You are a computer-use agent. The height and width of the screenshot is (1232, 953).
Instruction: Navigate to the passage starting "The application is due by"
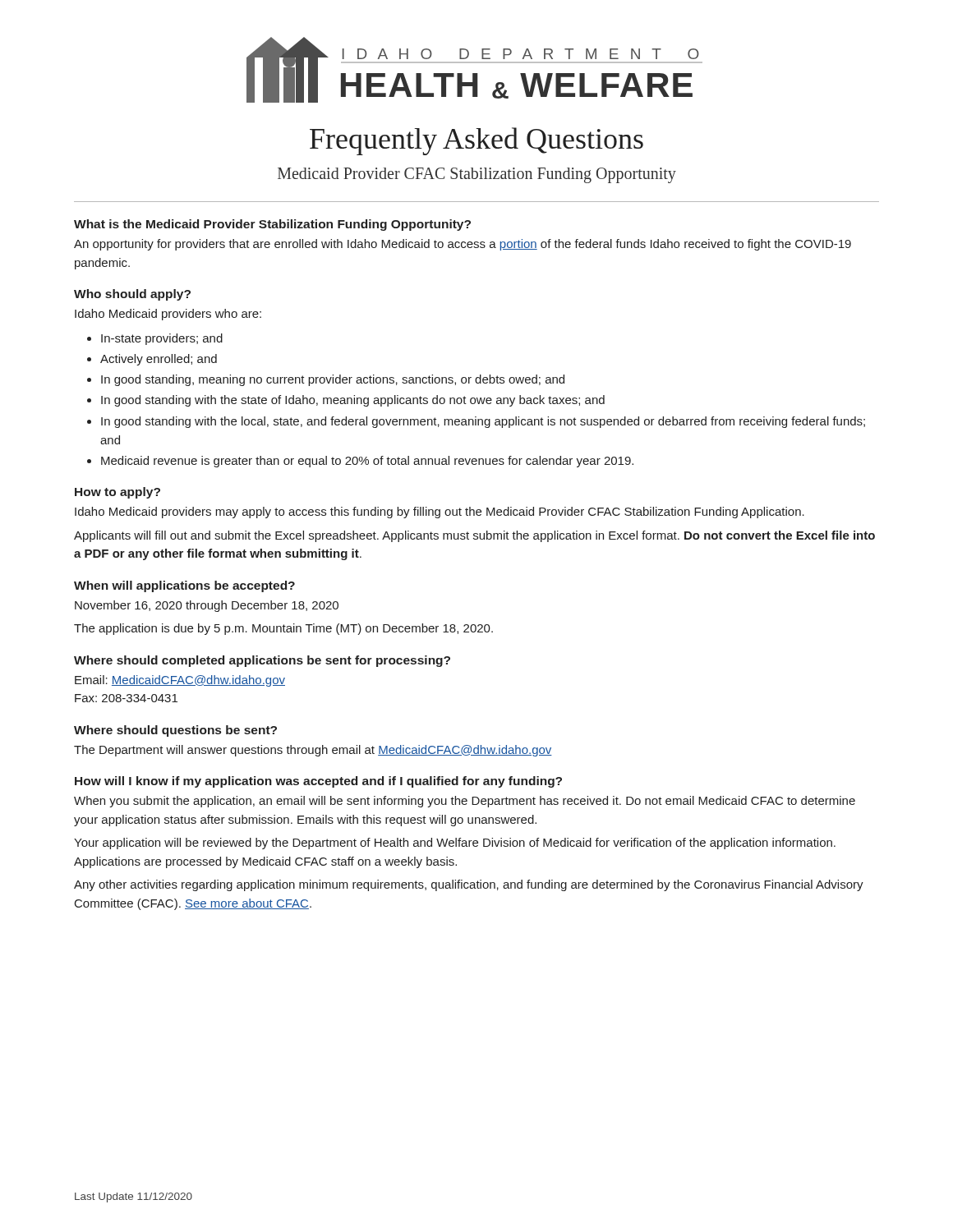coord(284,628)
